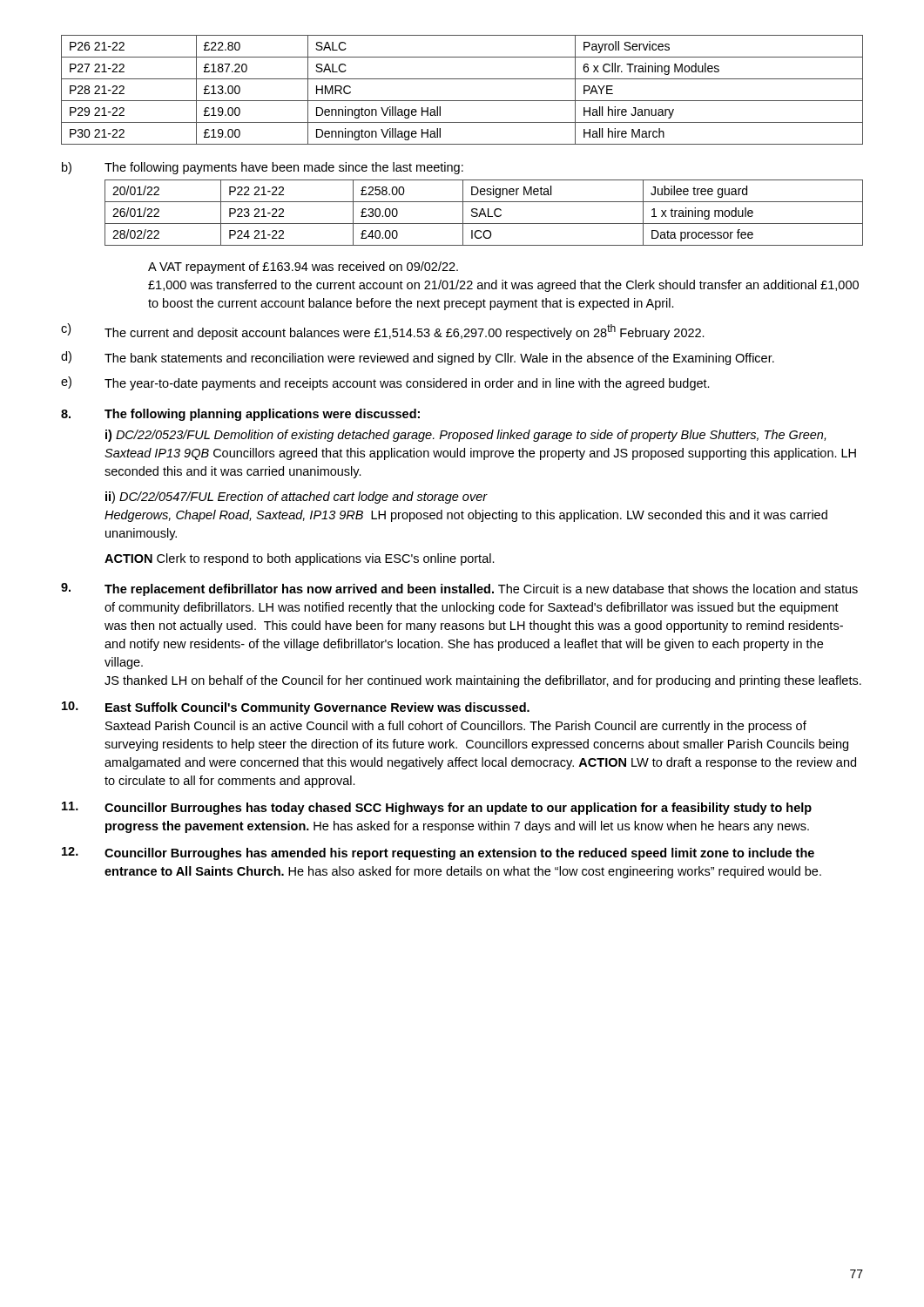Viewport: 924px width, 1307px height.
Task: Find the section header containing "9. The replacement defibrillator has"
Action: coord(462,635)
